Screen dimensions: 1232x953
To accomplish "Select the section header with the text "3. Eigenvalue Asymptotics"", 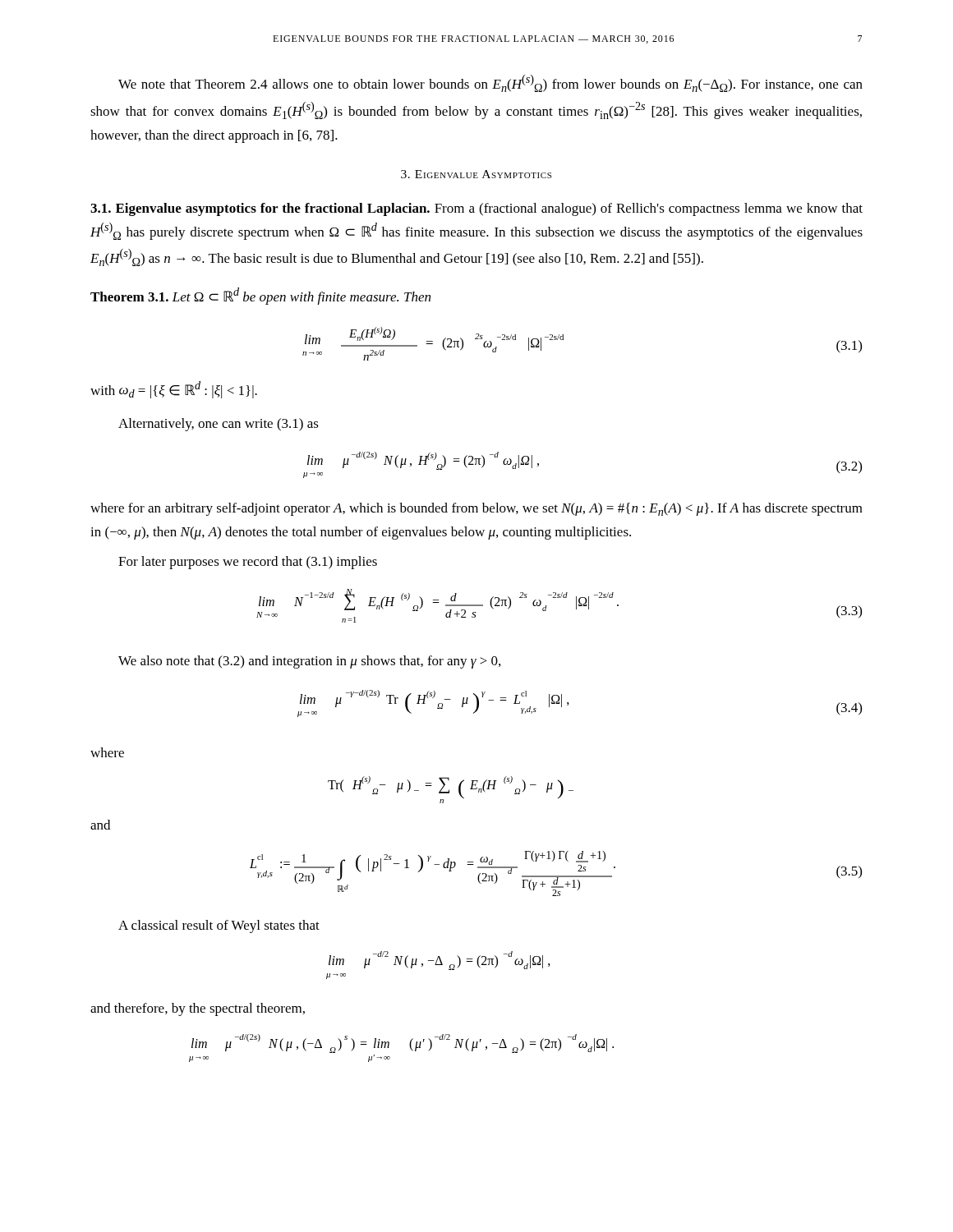I will [476, 174].
